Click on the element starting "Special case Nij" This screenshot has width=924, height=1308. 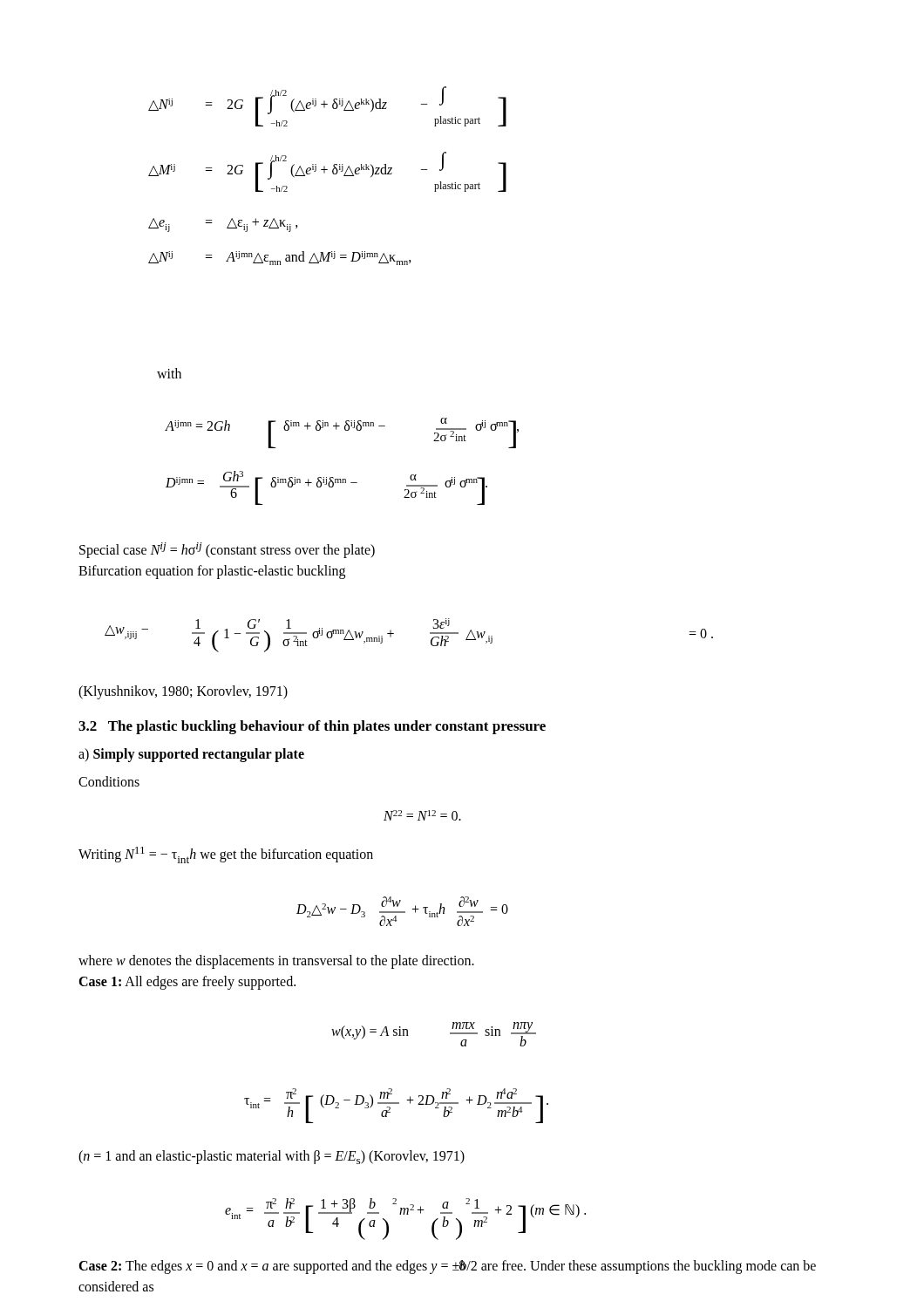(x=227, y=559)
